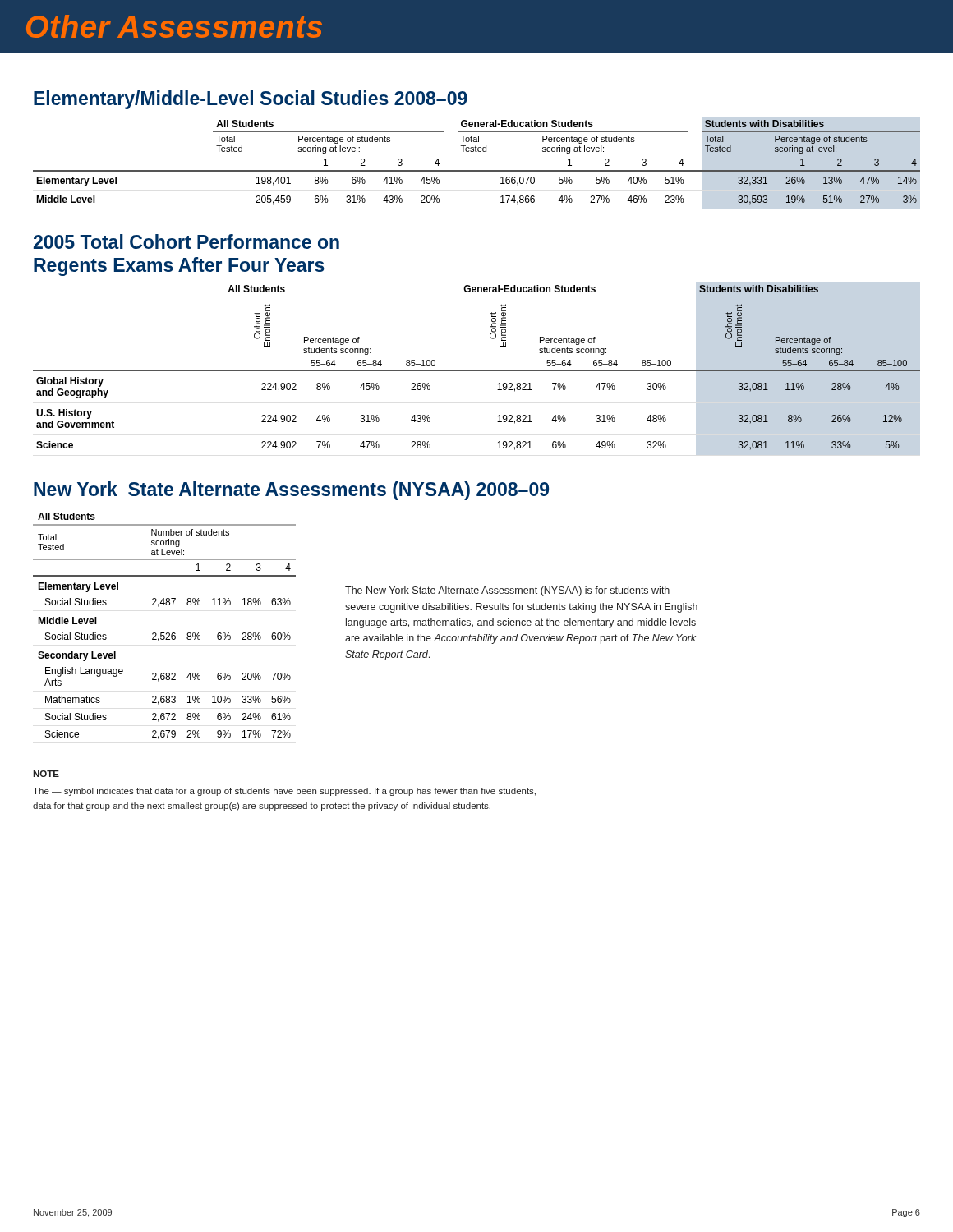Navigate to the text block starting "NOTE The —"
953x1232 pixels.
point(476,789)
